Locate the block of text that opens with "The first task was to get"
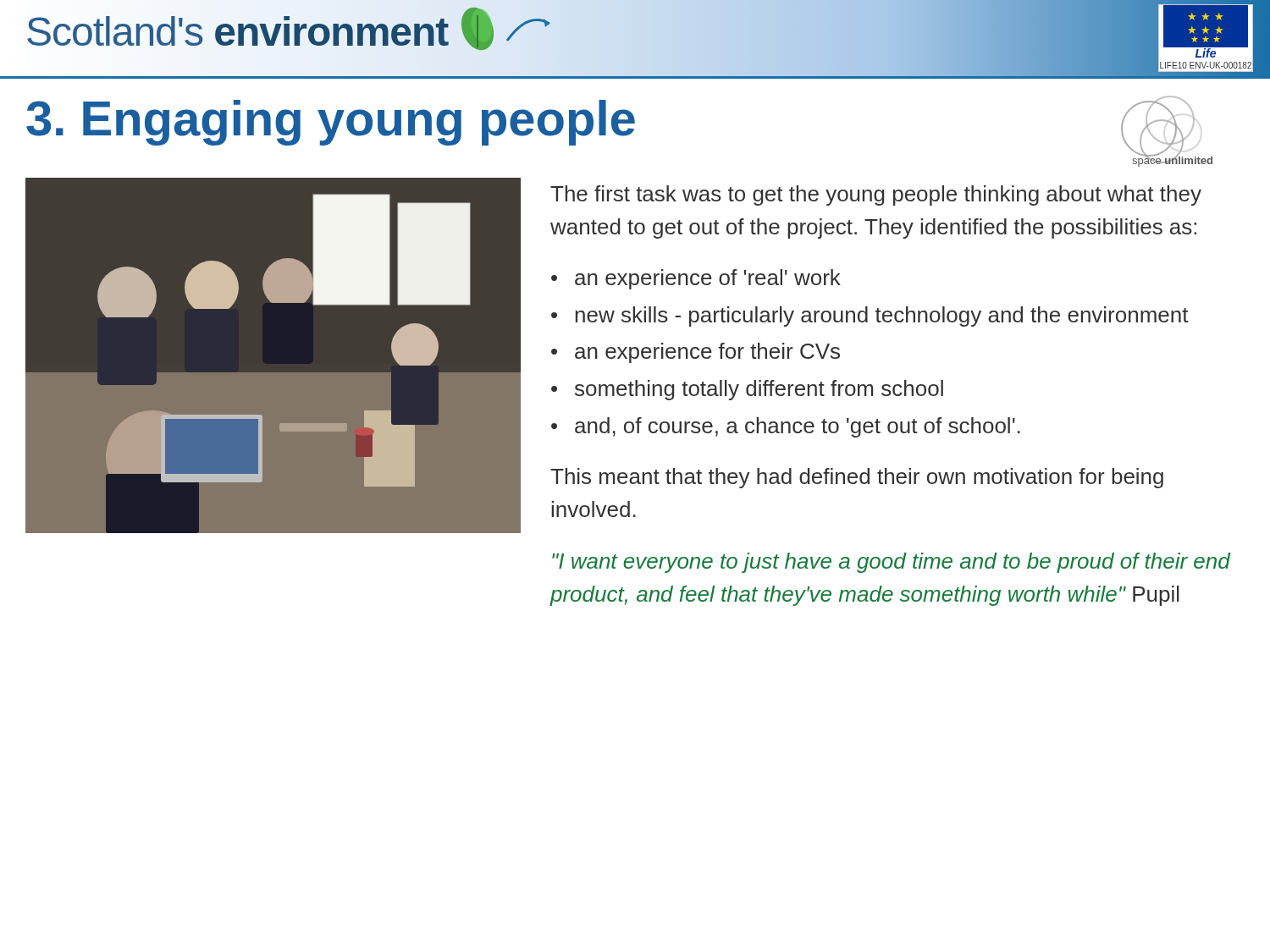This screenshot has width=1270, height=952. [x=876, y=210]
